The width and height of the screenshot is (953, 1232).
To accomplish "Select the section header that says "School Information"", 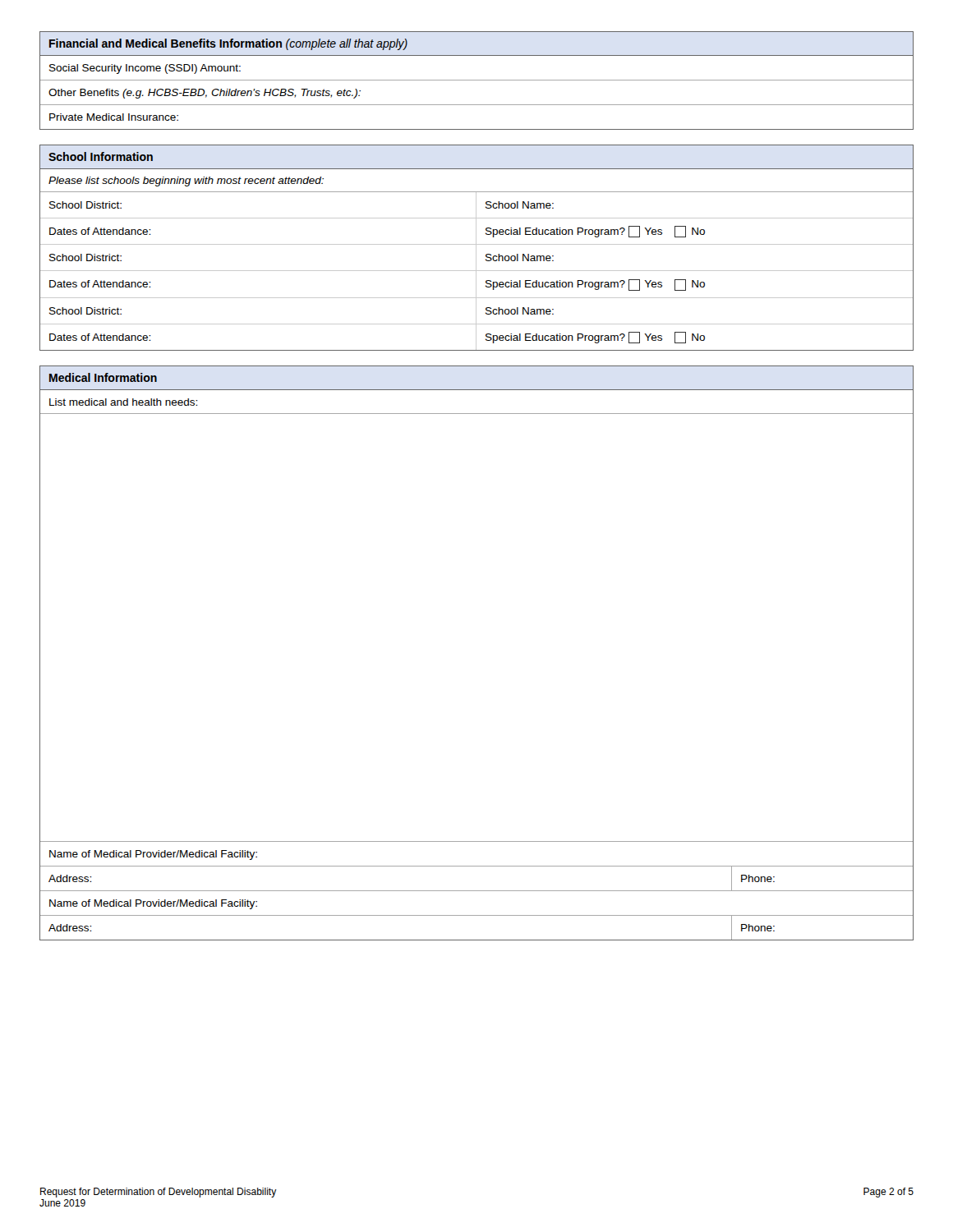I will (101, 157).
